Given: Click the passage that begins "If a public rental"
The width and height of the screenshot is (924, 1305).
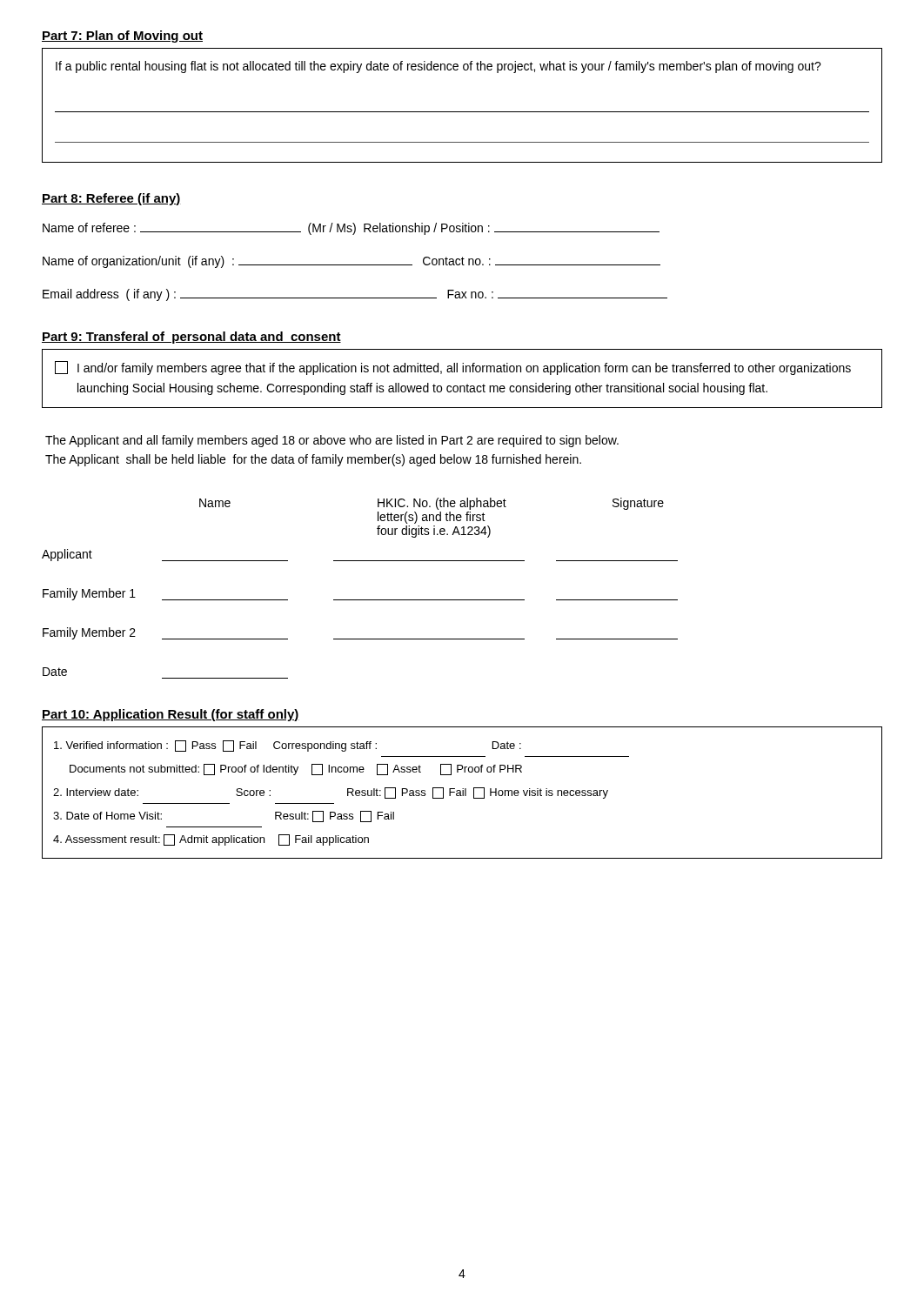Looking at the screenshot, I should pyautogui.click(x=462, y=100).
